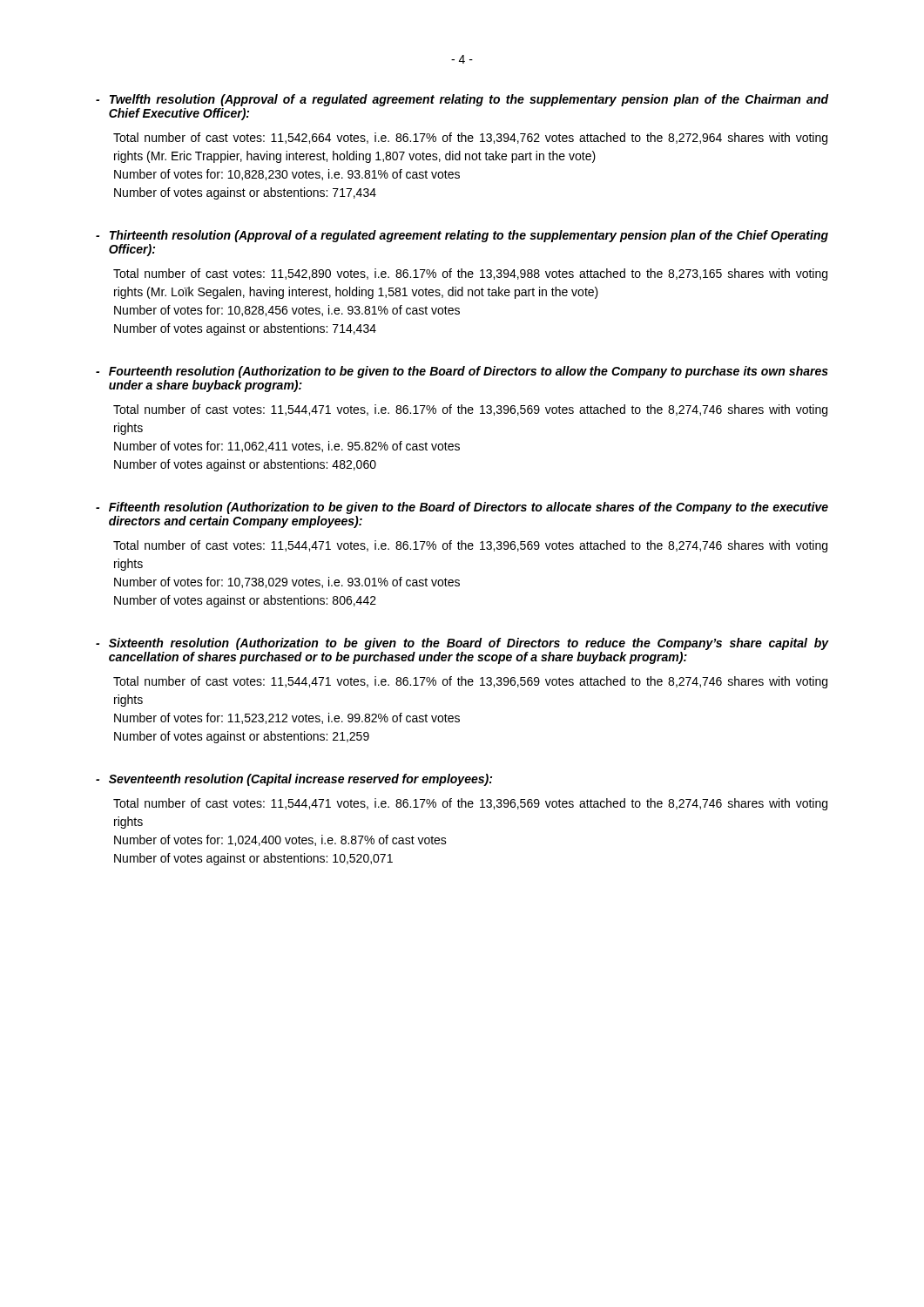Click on the element starting "- Twelfth resolution (Approval of a"
The height and width of the screenshot is (1307, 924).
pyautogui.click(x=462, y=147)
